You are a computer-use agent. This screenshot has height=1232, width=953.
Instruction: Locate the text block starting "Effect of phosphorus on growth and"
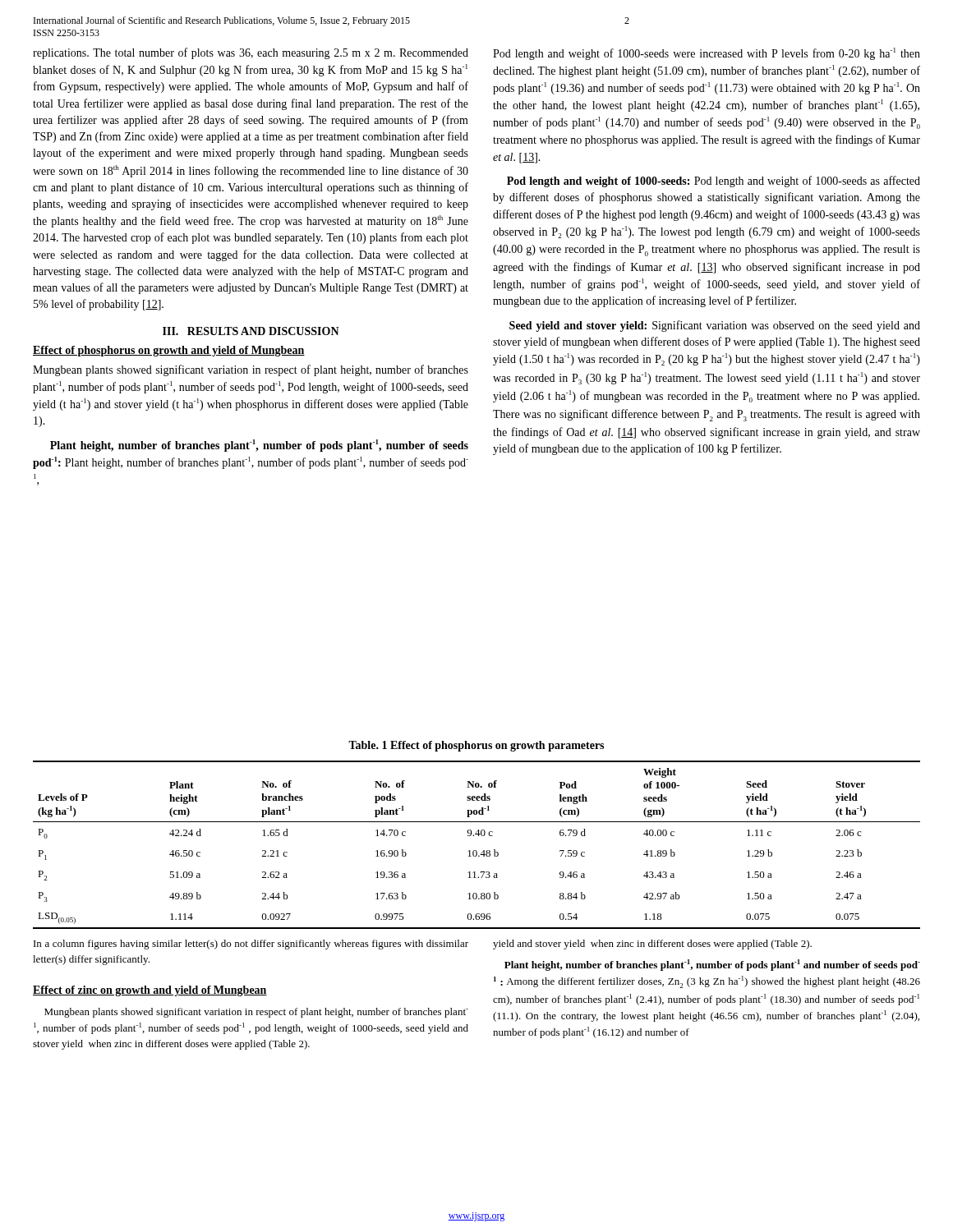pyautogui.click(x=169, y=350)
